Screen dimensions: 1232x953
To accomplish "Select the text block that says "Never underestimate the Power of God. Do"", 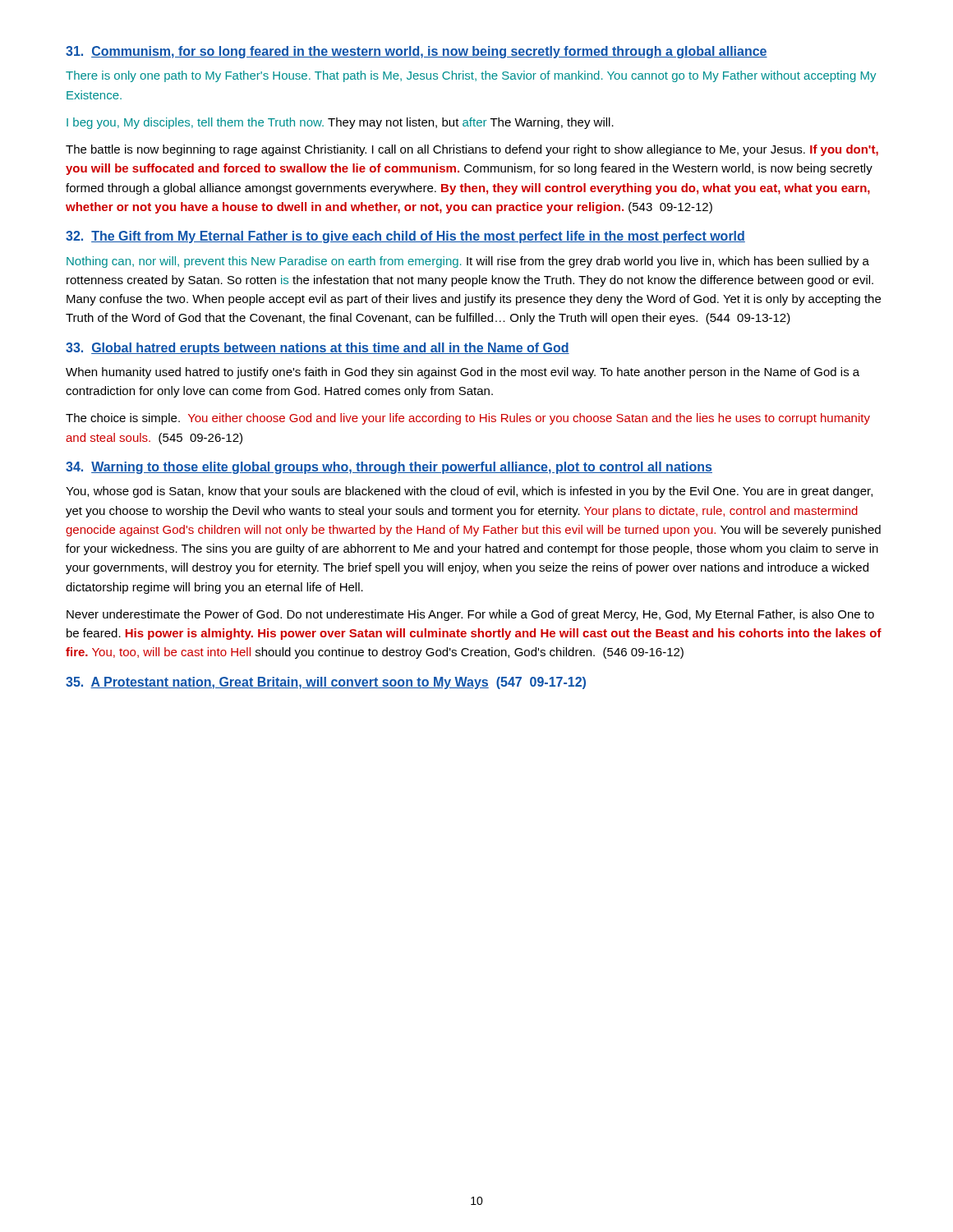I will coord(473,633).
